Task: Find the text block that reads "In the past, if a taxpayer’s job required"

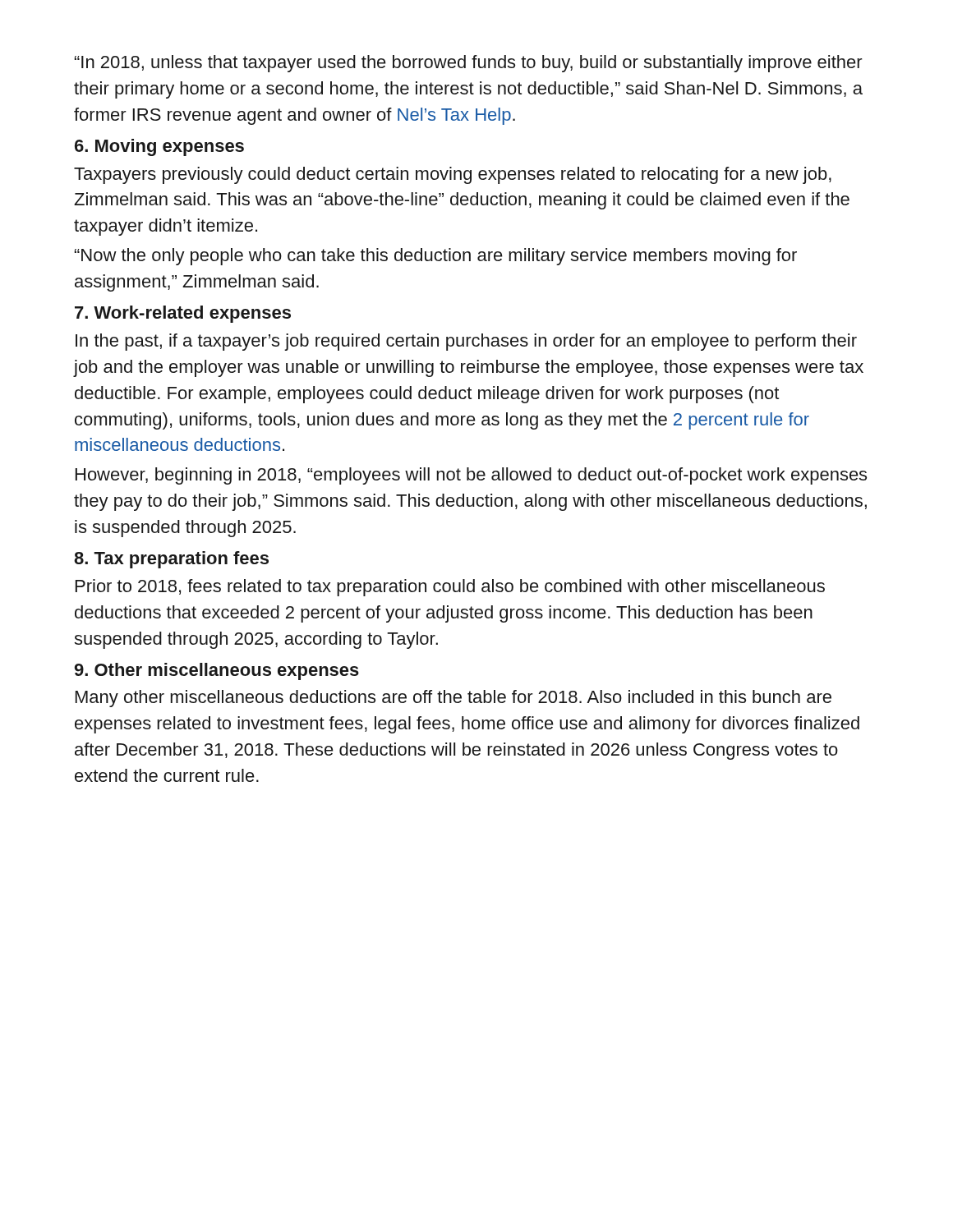Action: coord(469,393)
